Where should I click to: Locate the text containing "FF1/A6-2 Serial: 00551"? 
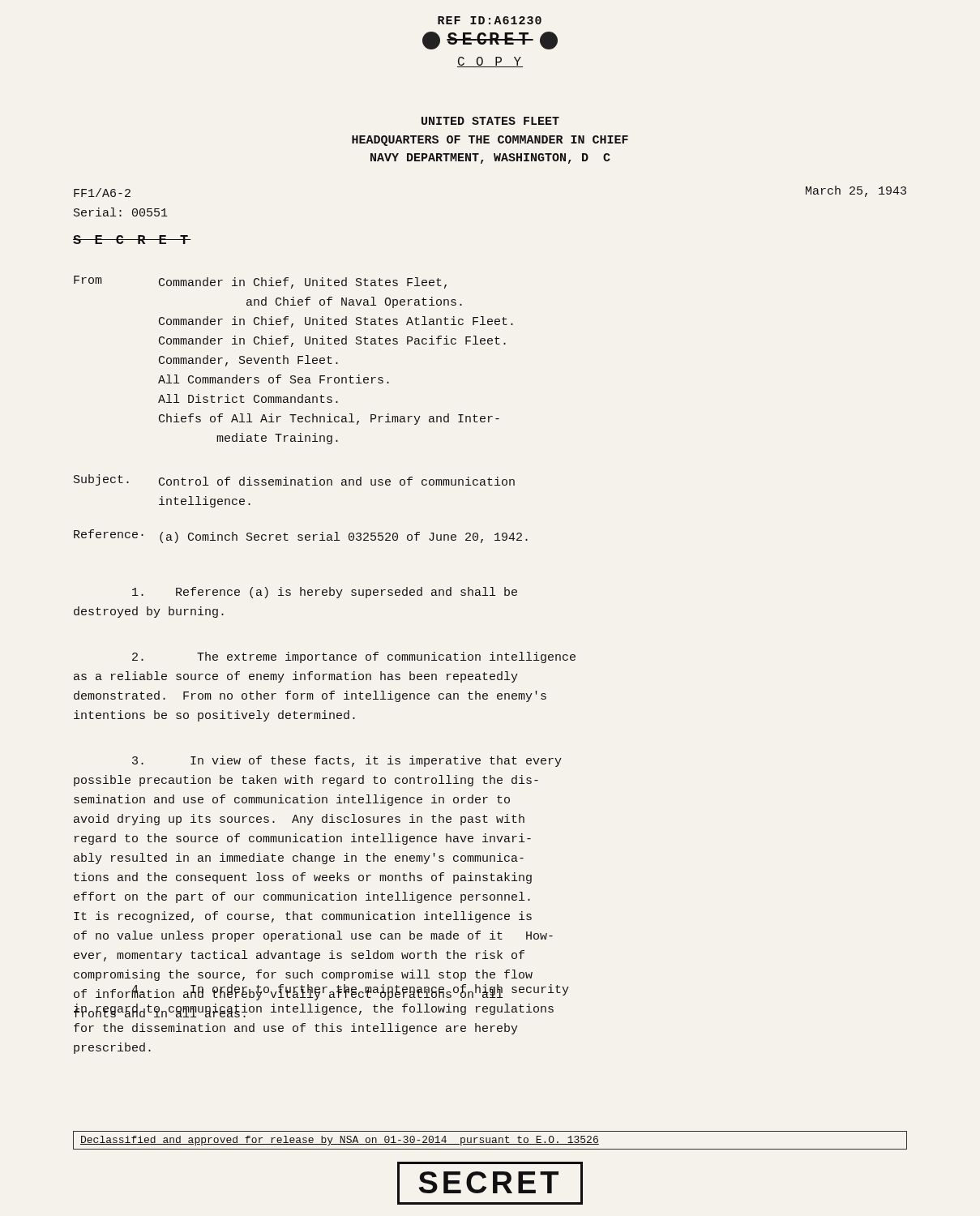coord(120,204)
